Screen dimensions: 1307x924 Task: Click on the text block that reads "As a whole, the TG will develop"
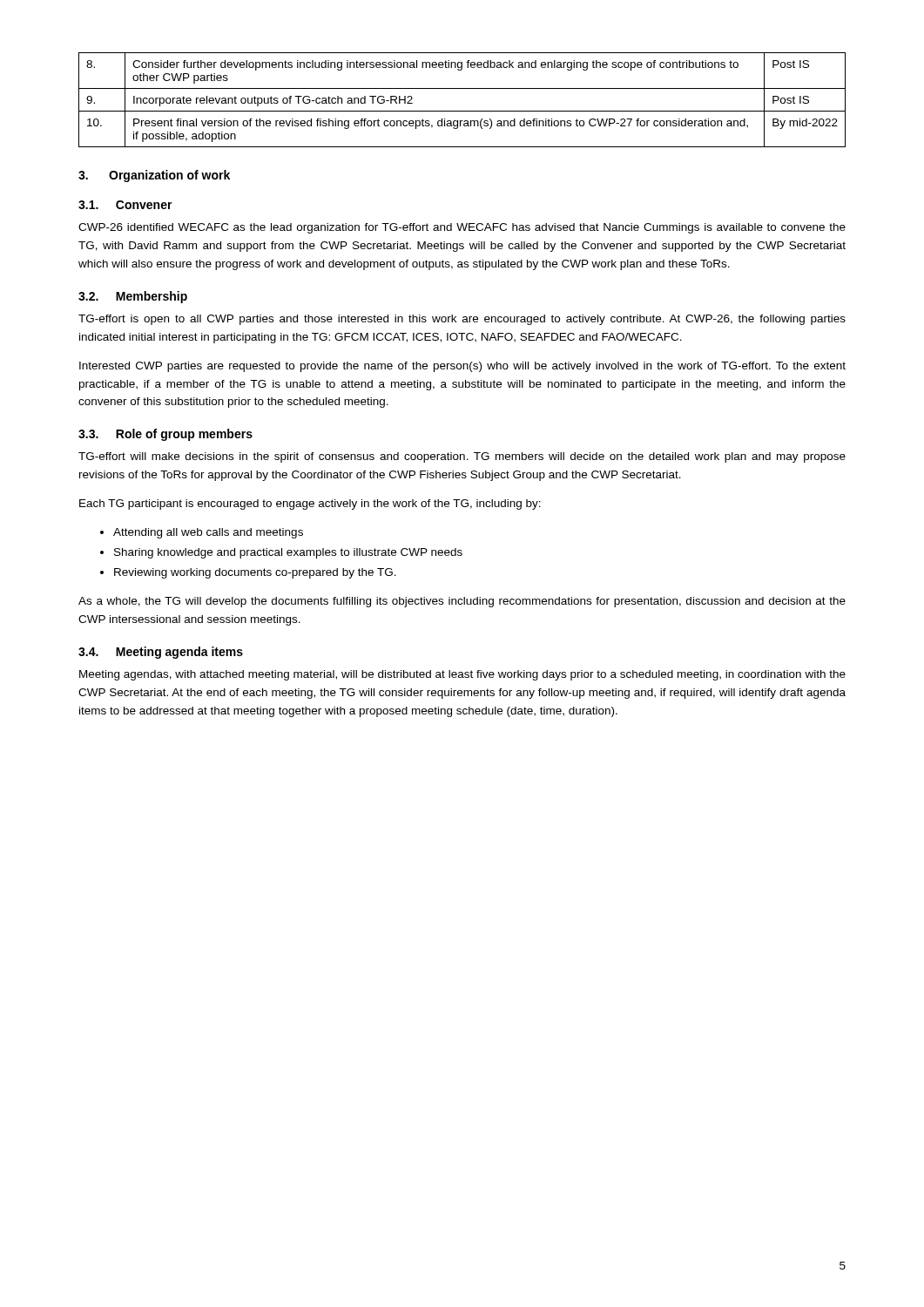[x=462, y=610]
